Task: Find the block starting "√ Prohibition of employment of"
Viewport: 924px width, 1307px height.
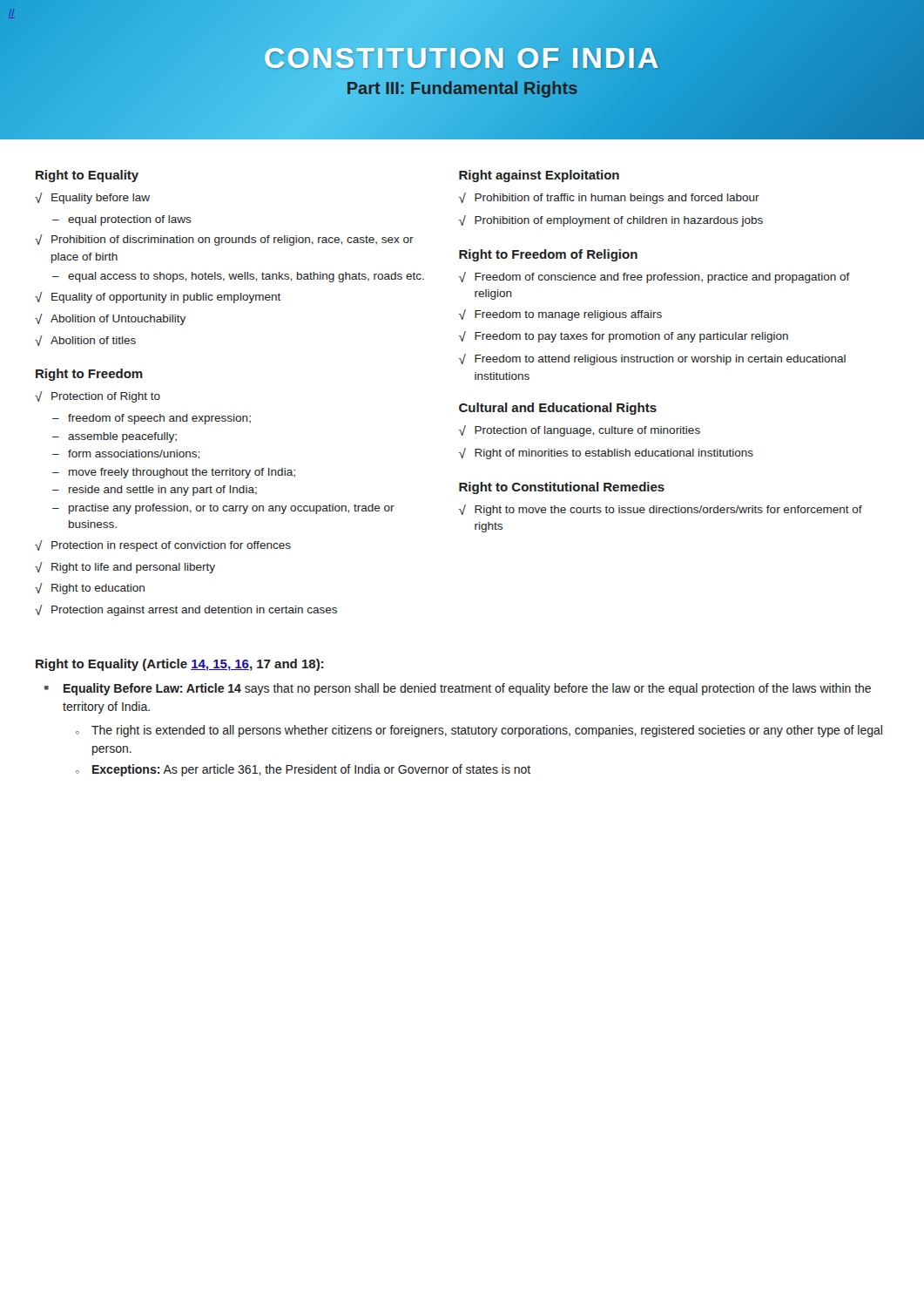Action: (x=674, y=221)
